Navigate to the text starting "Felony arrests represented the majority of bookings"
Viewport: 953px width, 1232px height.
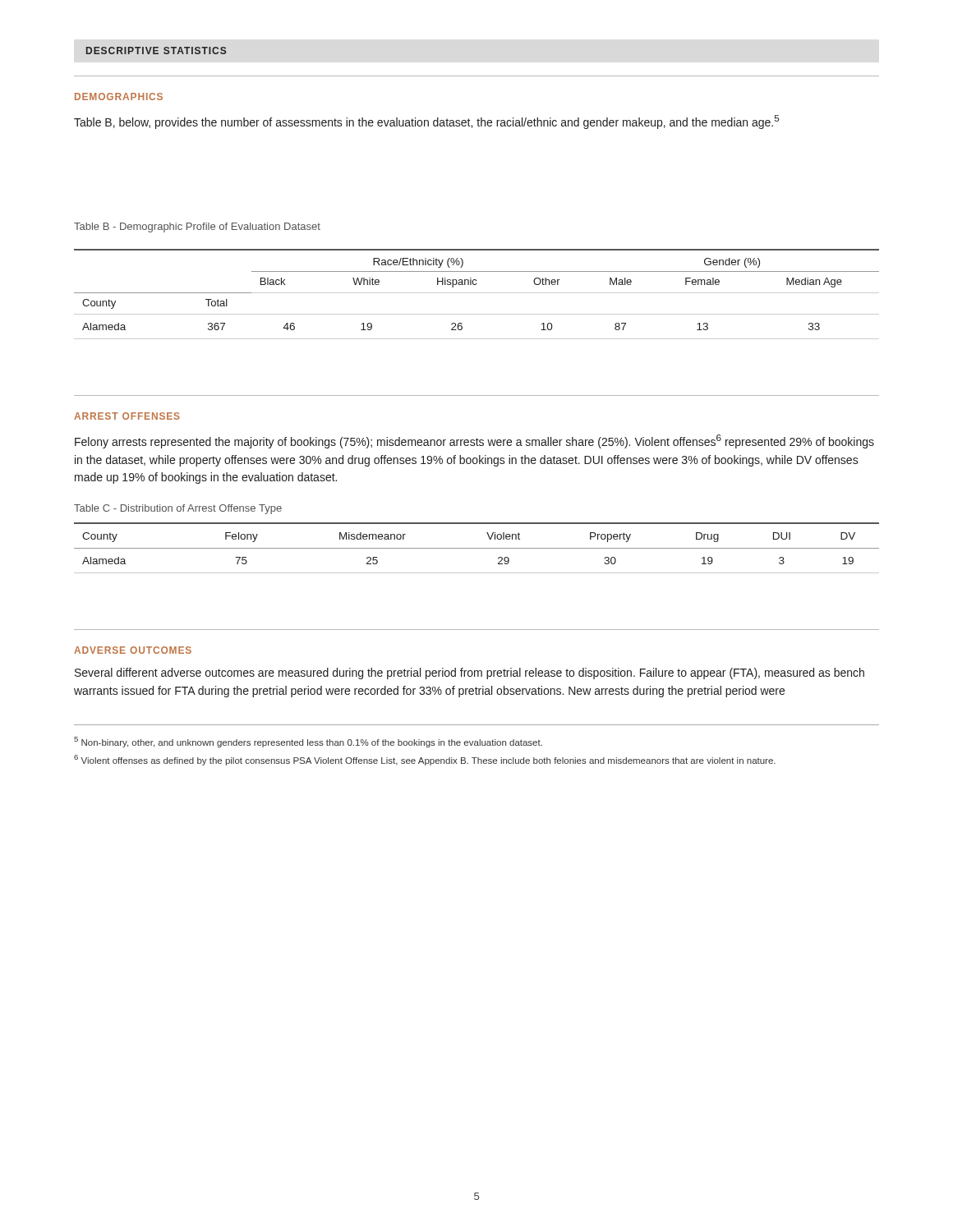[476, 459]
